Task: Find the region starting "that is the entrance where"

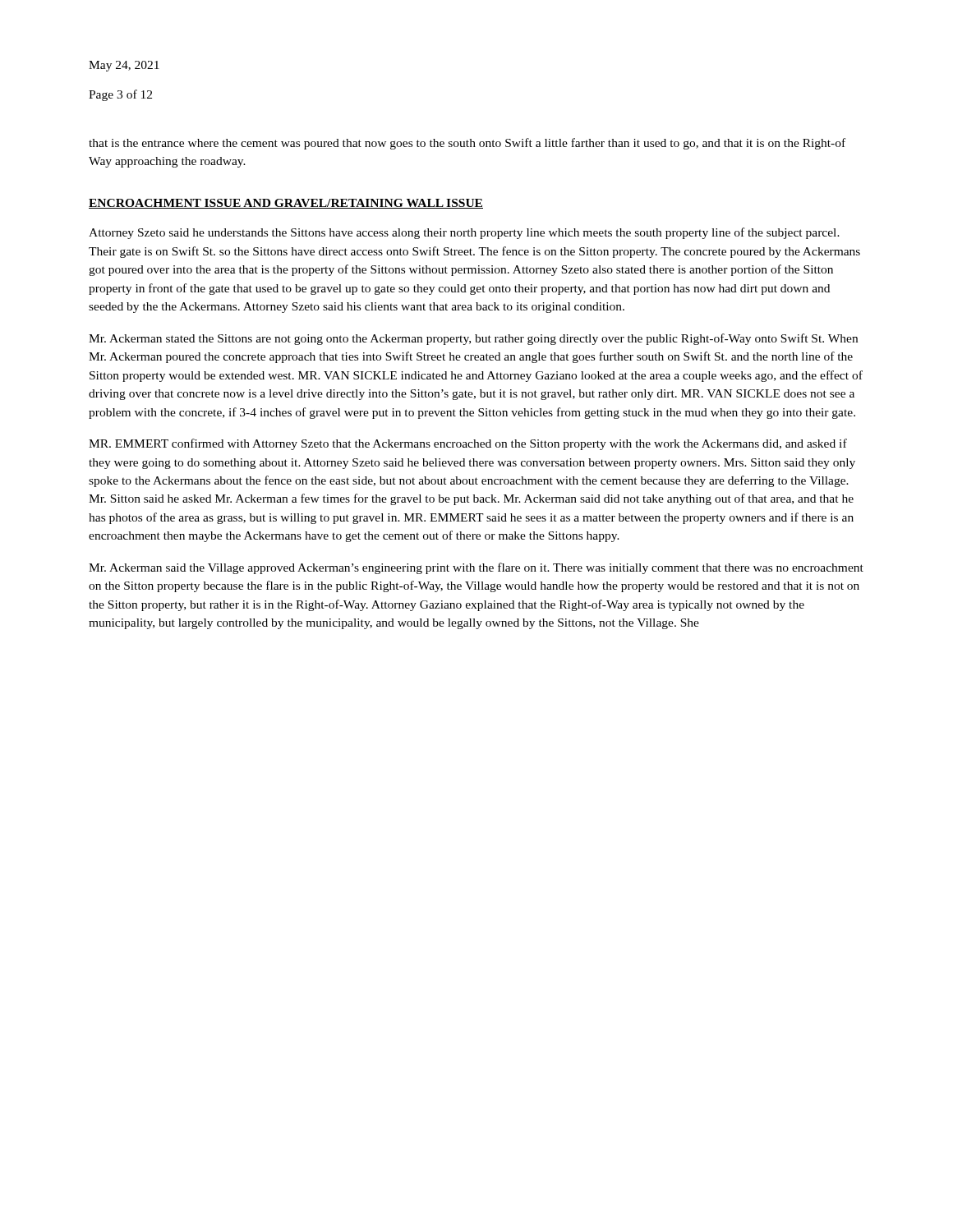Action: pyautogui.click(x=476, y=152)
